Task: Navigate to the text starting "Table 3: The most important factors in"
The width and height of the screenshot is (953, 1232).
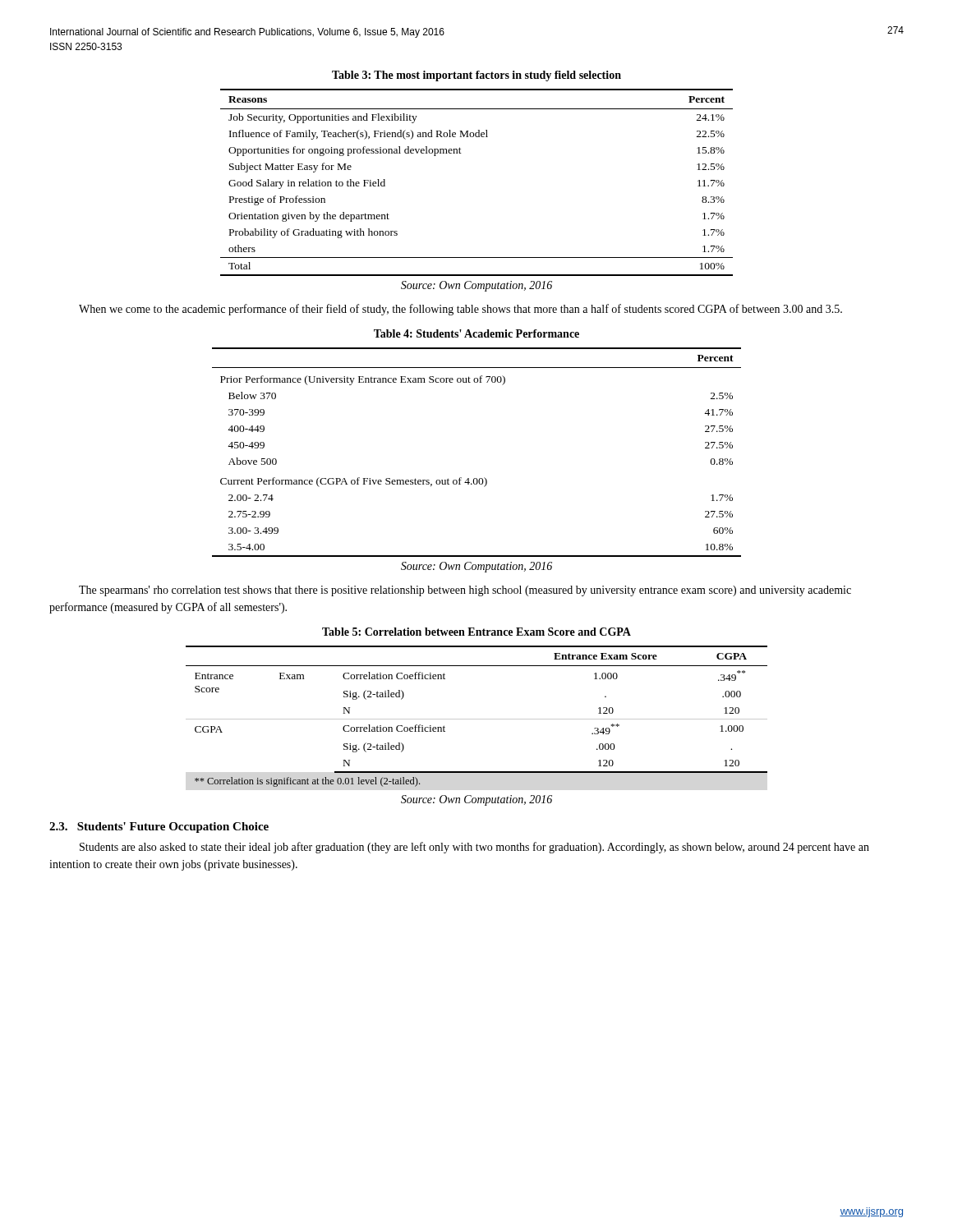Action: click(x=476, y=75)
